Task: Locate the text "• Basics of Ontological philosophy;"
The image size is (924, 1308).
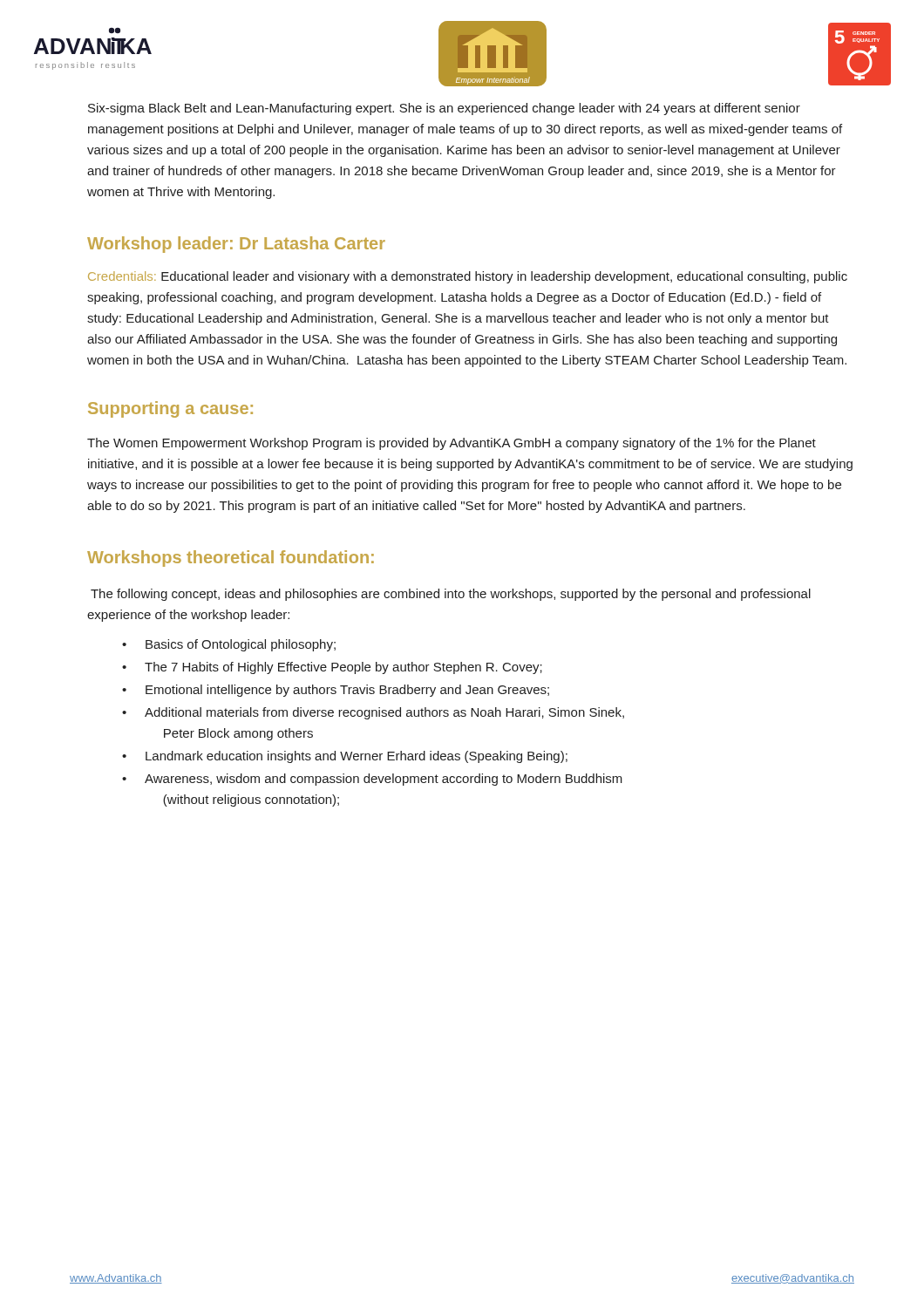Action: 229,644
